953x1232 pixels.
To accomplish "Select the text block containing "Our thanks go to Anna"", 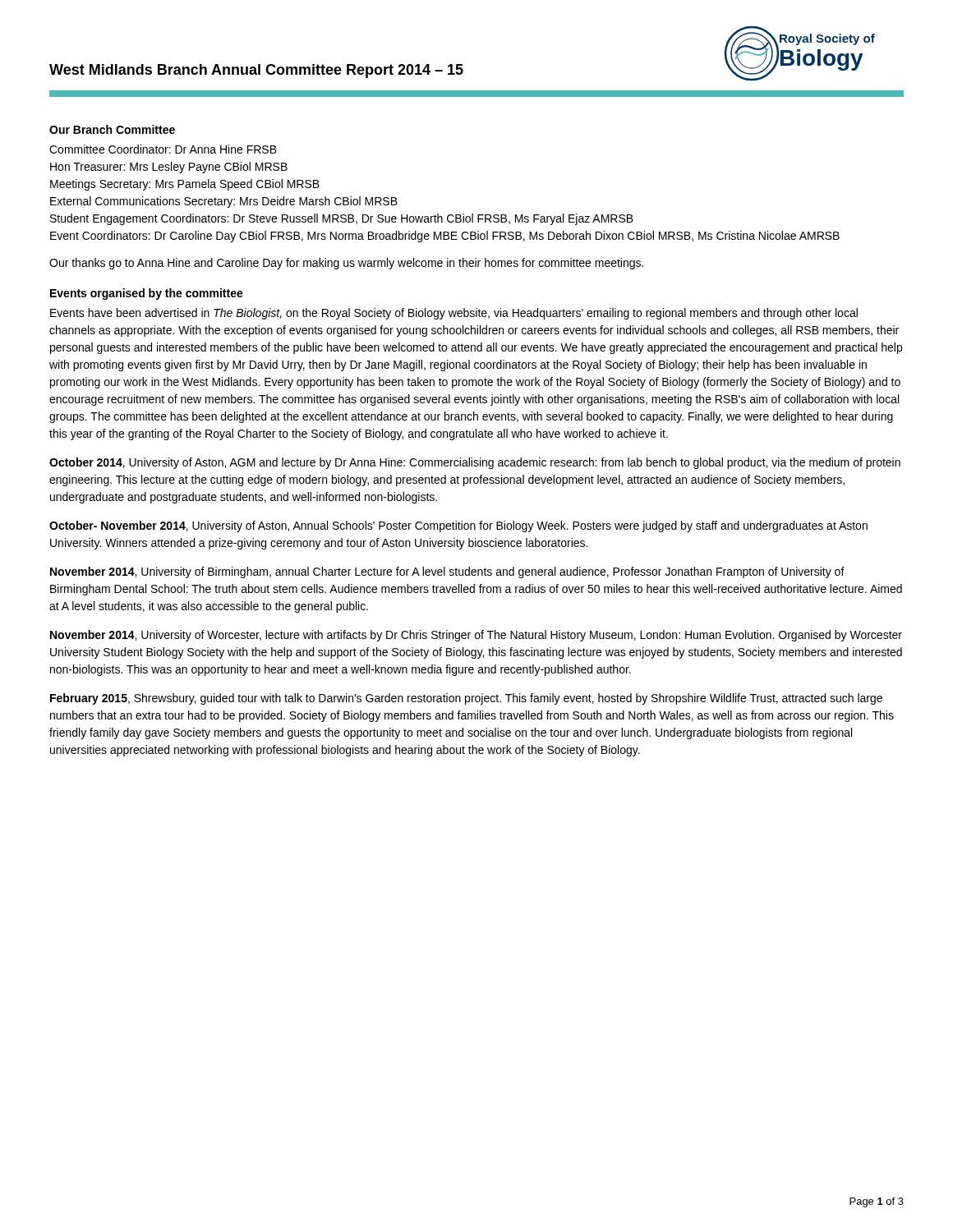I will pyautogui.click(x=347, y=263).
